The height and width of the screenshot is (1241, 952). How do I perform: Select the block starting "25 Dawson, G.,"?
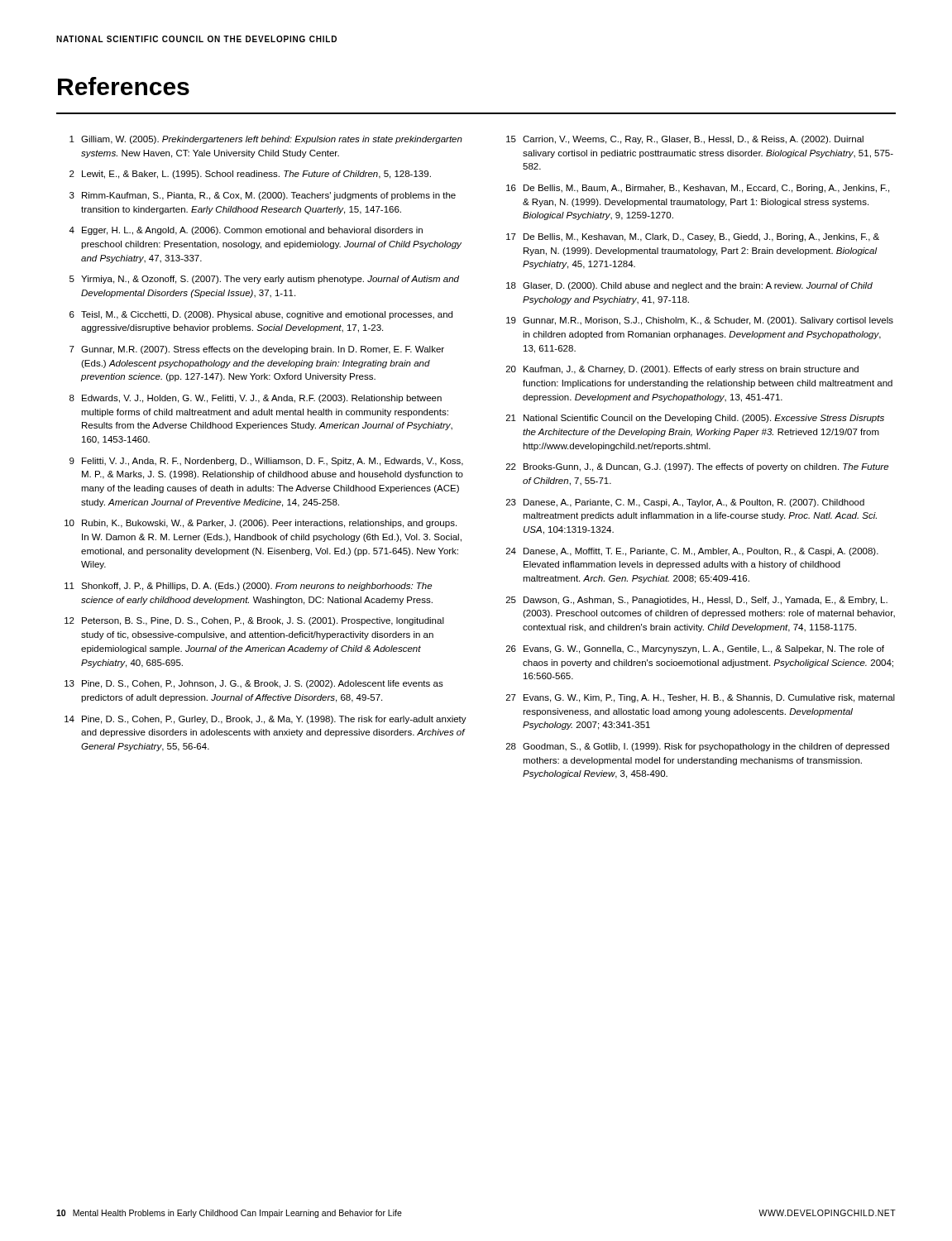[x=697, y=614]
